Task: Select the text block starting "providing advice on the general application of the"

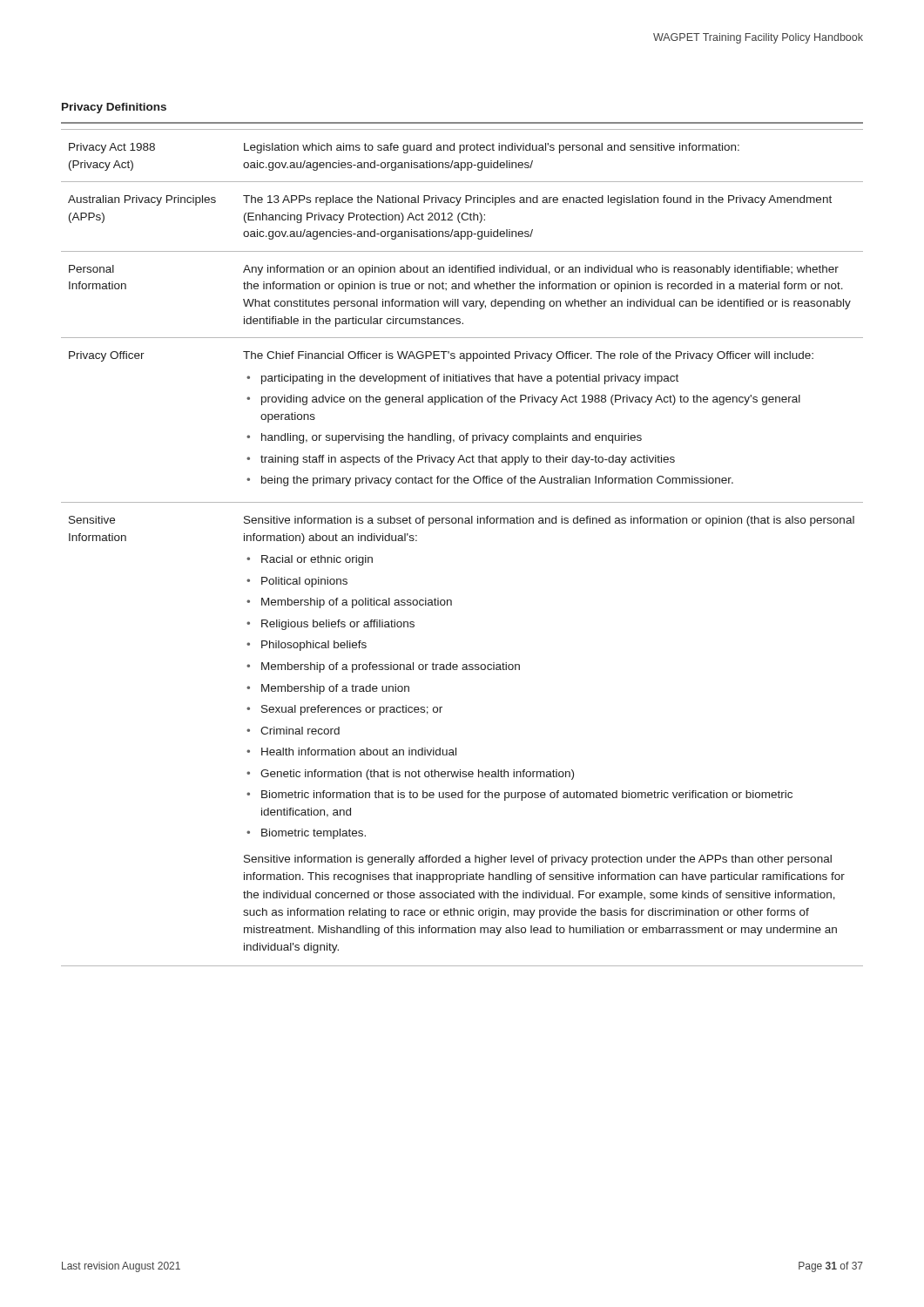Action: pos(530,407)
